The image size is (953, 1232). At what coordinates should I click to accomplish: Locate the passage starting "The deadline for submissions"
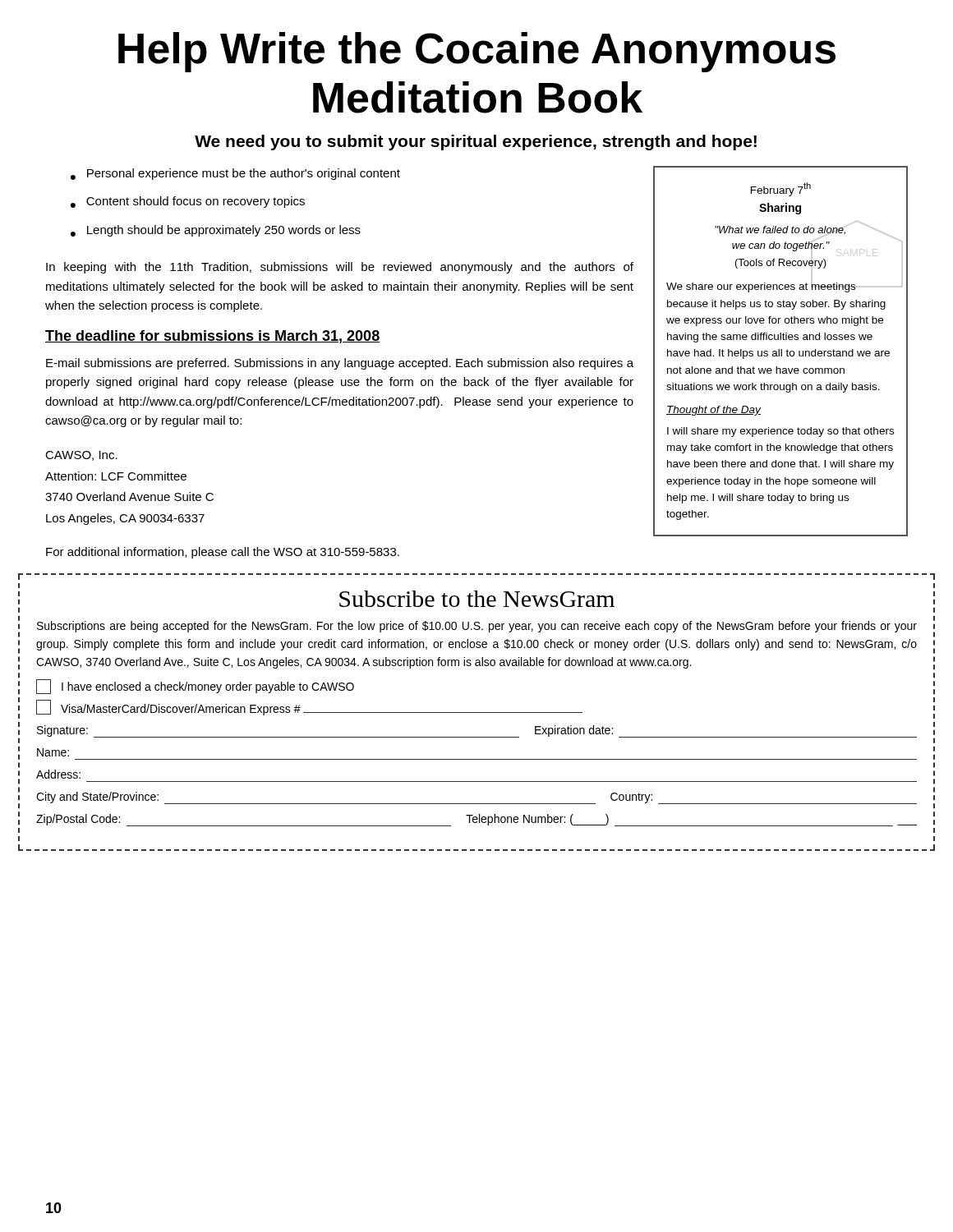pyautogui.click(x=212, y=336)
